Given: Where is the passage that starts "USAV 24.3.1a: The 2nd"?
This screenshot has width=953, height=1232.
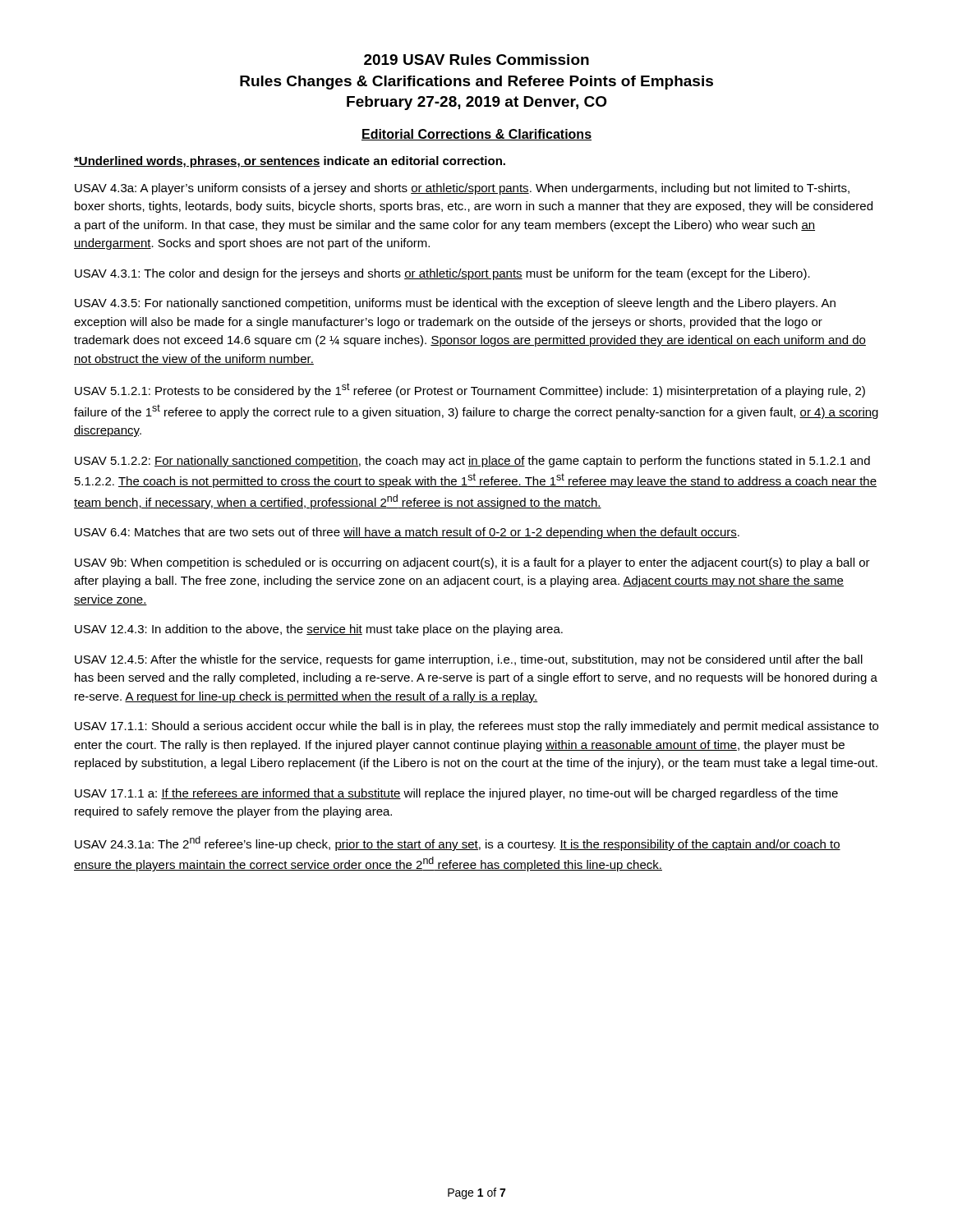Looking at the screenshot, I should 457,853.
